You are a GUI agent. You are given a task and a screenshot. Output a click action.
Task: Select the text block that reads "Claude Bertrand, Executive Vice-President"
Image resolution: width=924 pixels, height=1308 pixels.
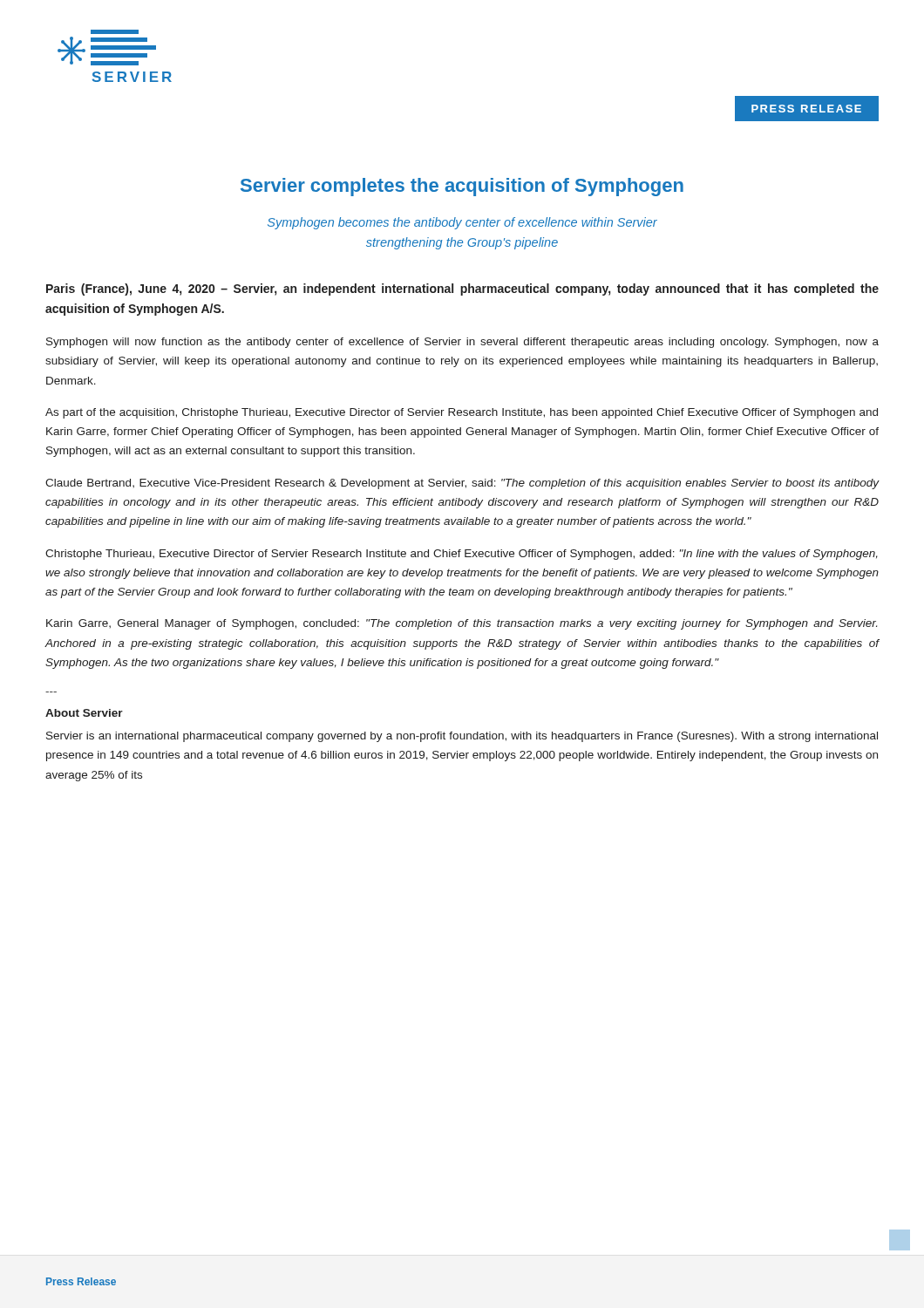pyautogui.click(x=462, y=502)
